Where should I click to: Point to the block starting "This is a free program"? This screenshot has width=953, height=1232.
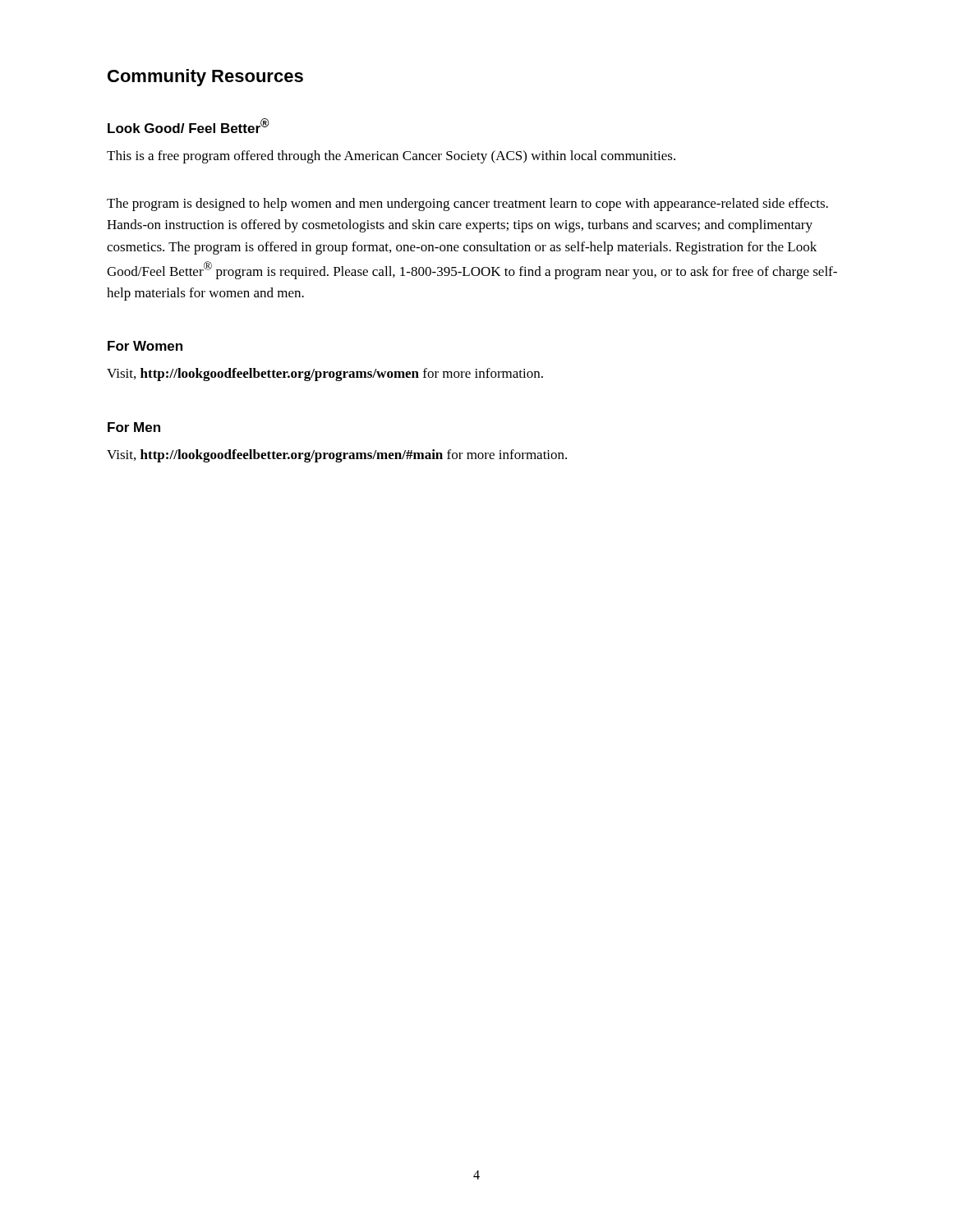point(392,155)
